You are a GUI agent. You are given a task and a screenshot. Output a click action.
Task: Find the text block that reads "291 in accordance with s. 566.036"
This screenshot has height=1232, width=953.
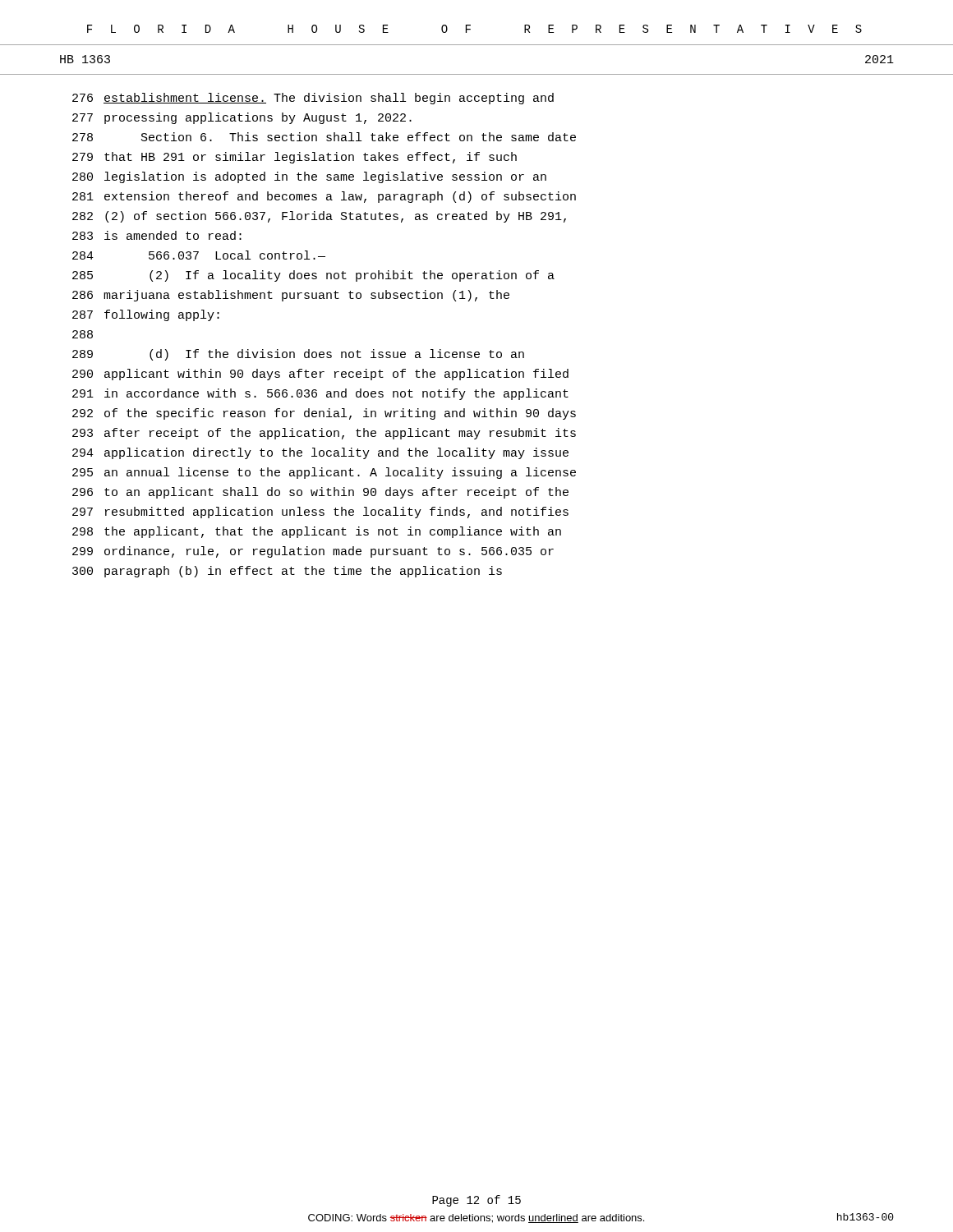click(x=476, y=395)
